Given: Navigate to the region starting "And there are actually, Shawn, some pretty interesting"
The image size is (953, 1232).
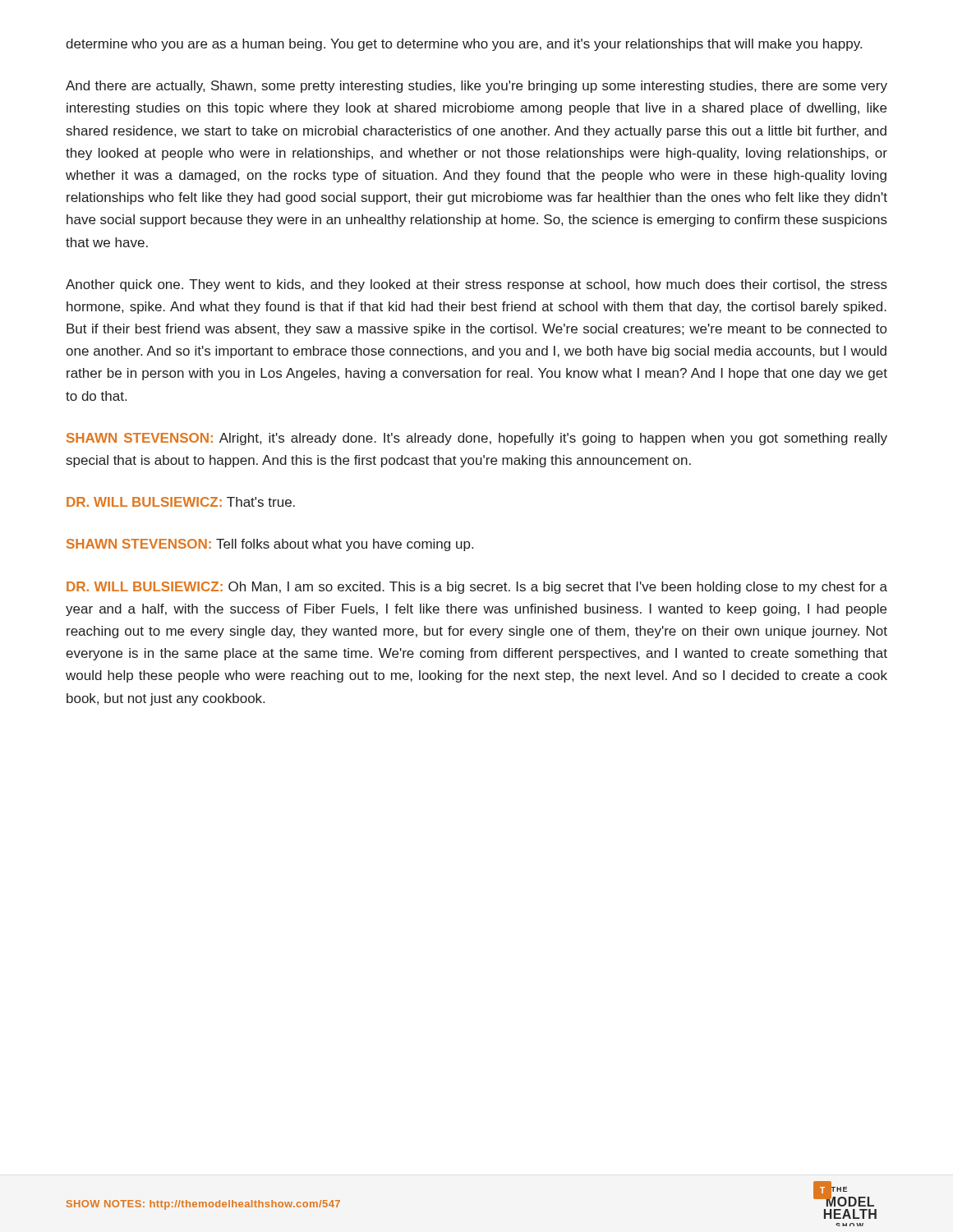Looking at the screenshot, I should coord(476,164).
